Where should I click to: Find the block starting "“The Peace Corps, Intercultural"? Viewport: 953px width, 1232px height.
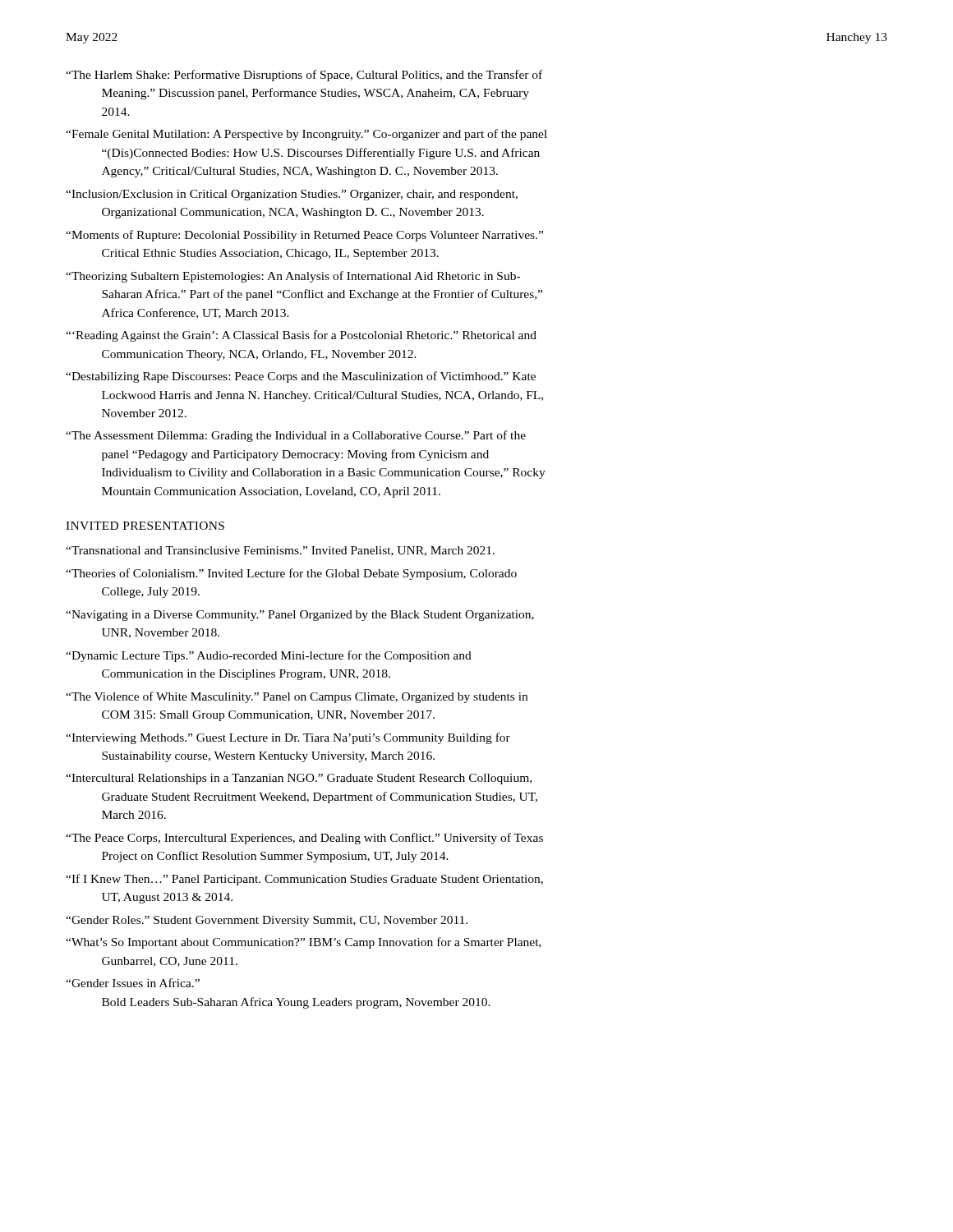(476, 847)
